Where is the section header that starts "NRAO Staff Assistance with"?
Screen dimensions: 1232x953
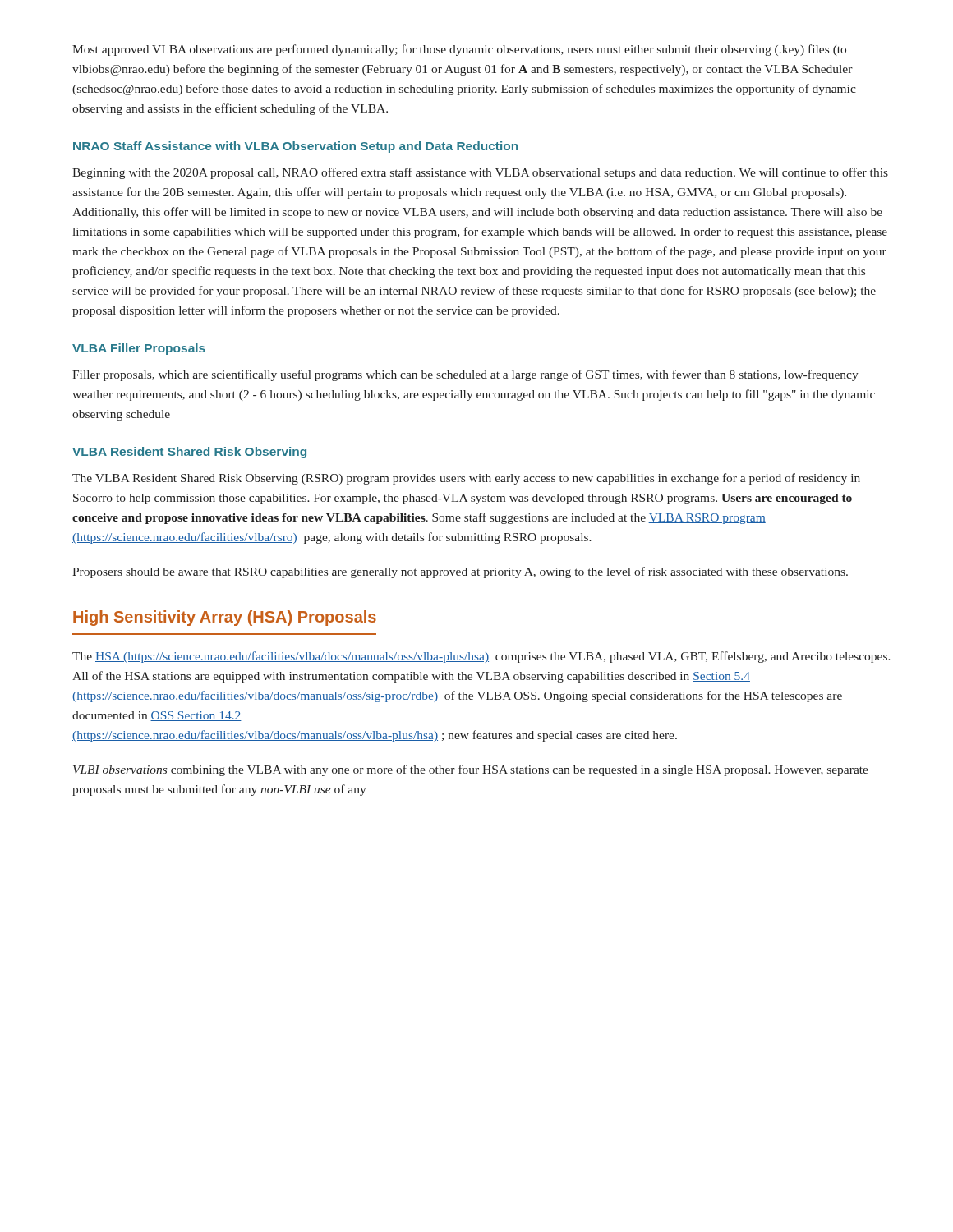click(483, 146)
